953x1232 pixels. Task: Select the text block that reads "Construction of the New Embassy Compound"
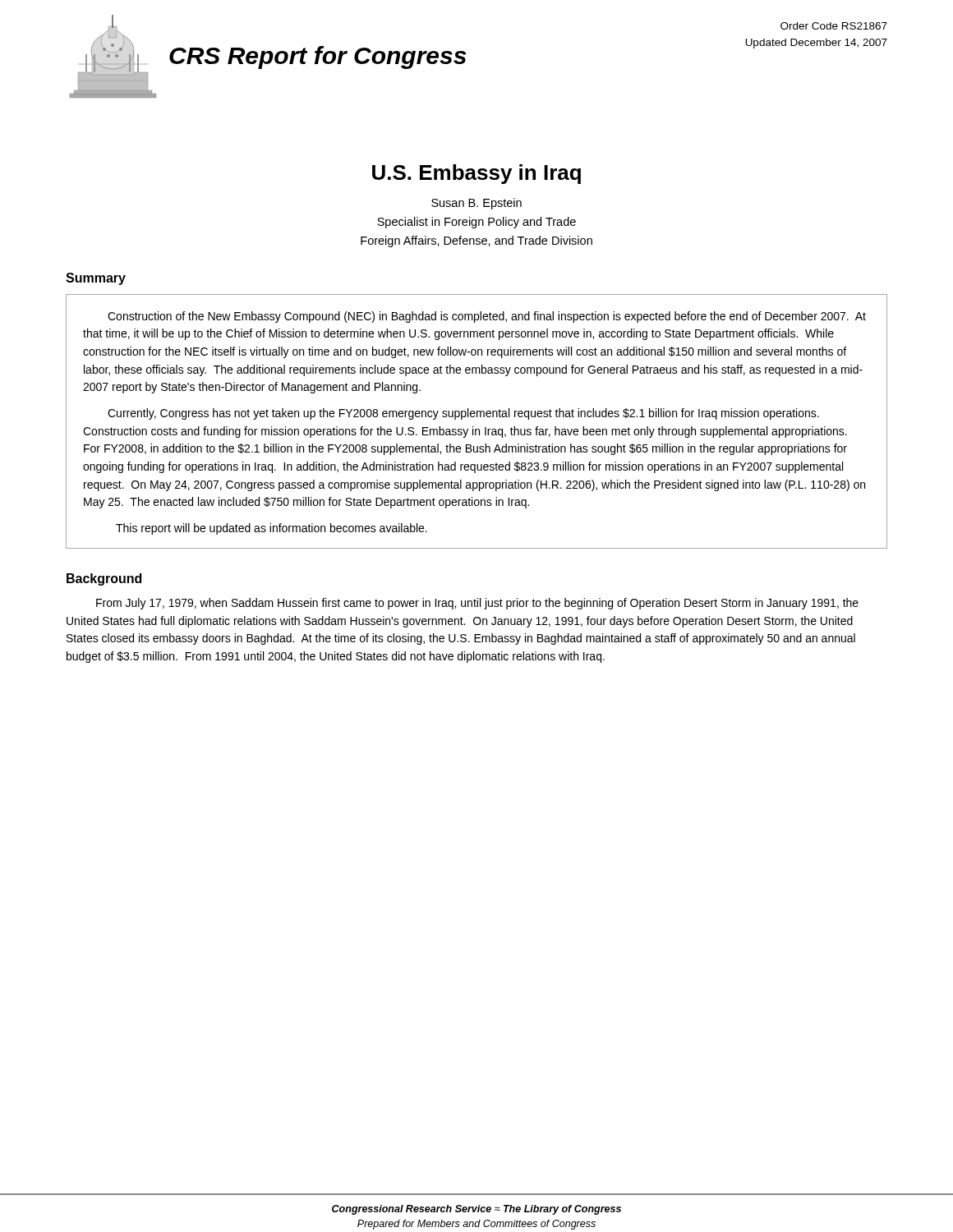[x=476, y=423]
